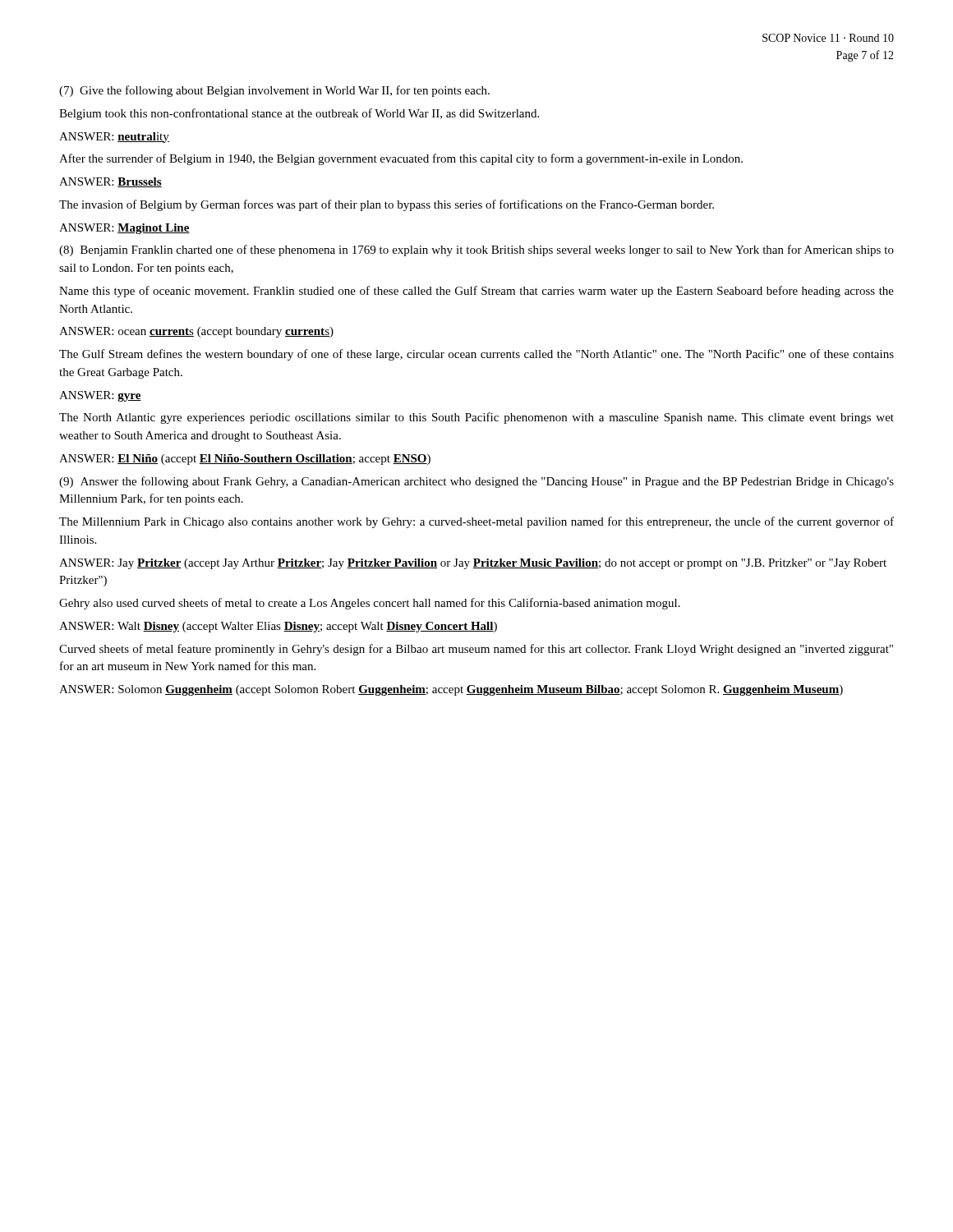Click on the passage starting "ANSWER: gyre"

coord(100,395)
